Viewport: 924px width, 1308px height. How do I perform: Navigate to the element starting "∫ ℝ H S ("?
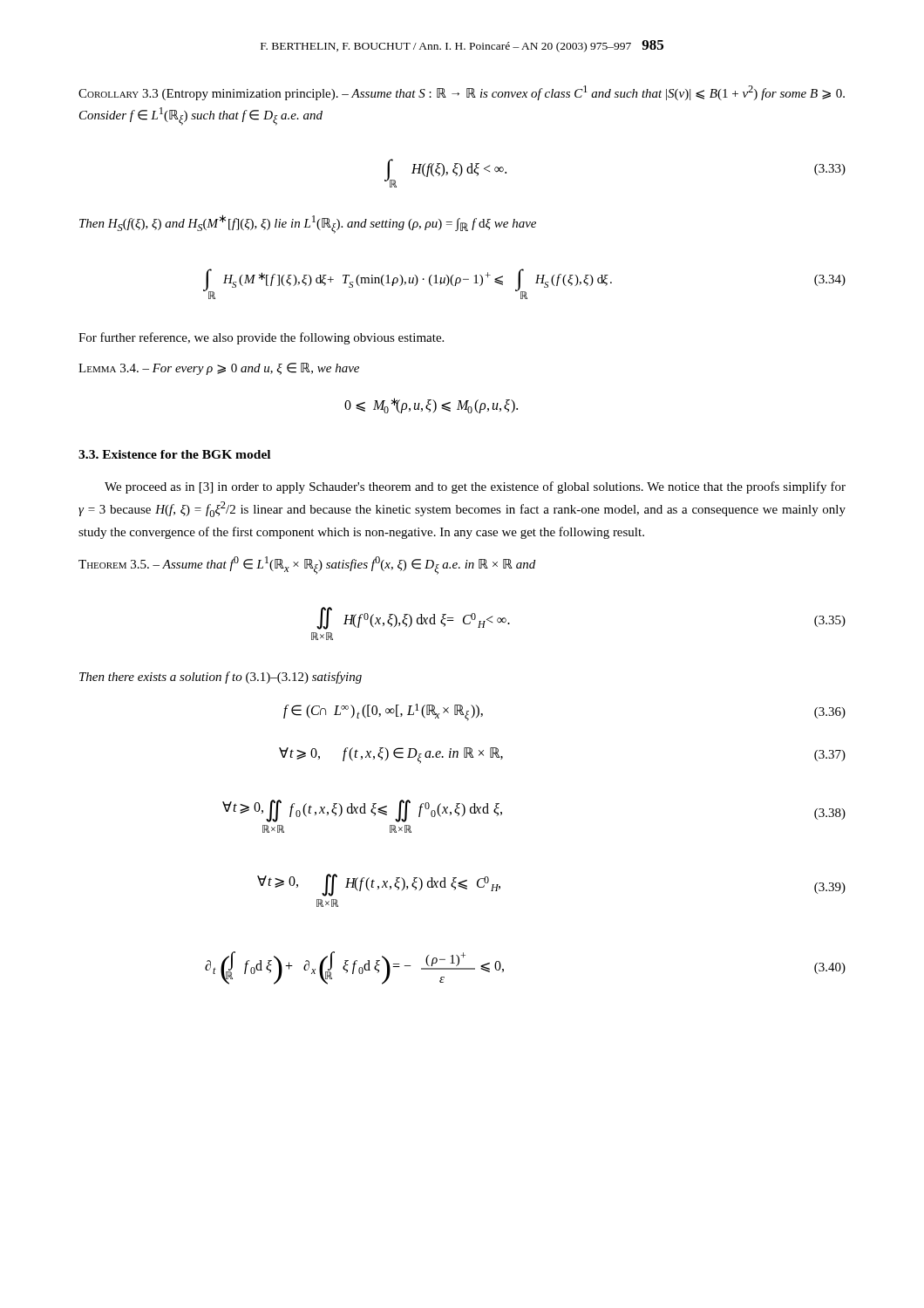pyautogui.click(x=519, y=277)
